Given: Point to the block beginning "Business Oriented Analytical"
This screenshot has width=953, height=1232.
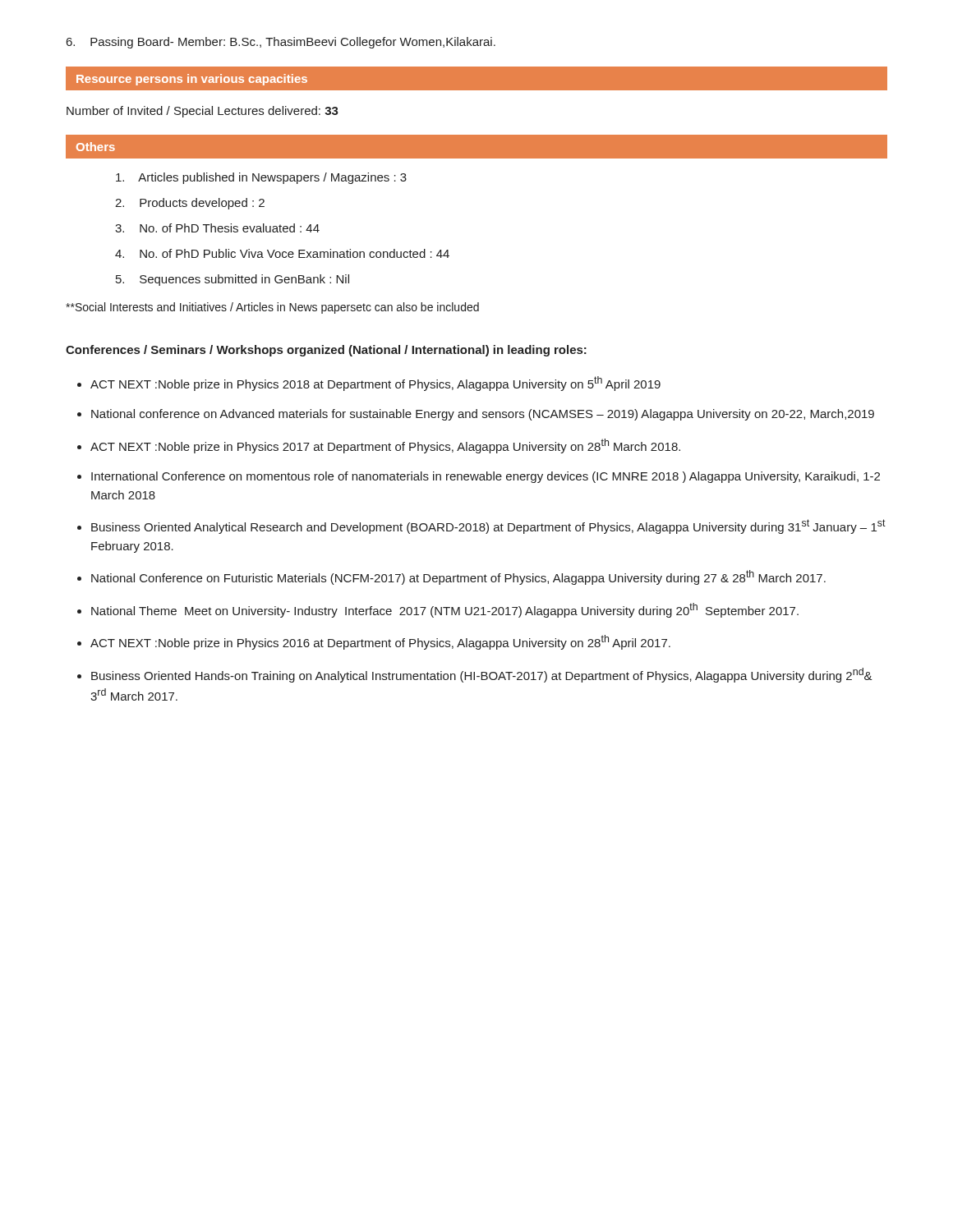Looking at the screenshot, I should pos(488,535).
